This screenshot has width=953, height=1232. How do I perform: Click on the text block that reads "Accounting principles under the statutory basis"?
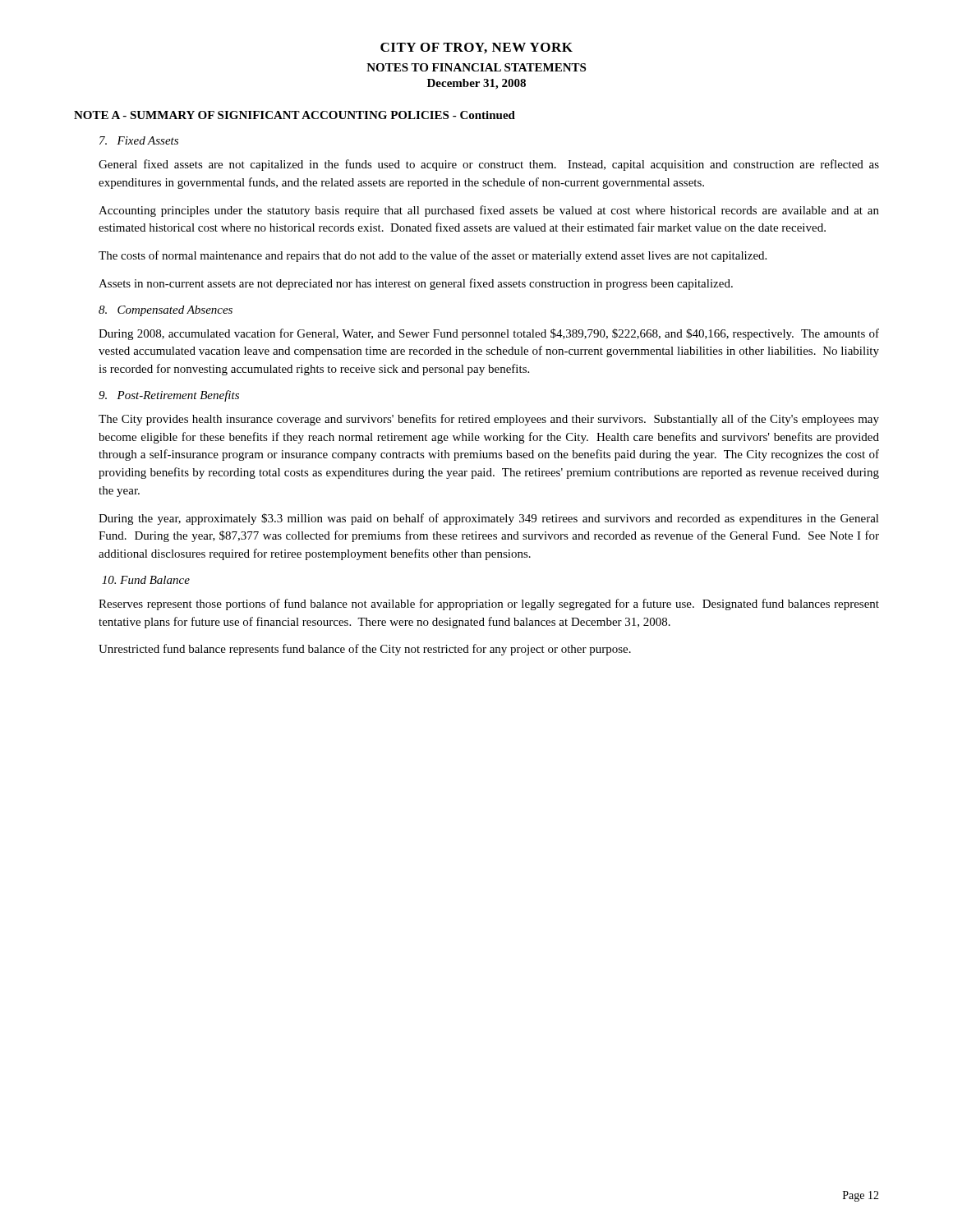[x=489, y=219]
